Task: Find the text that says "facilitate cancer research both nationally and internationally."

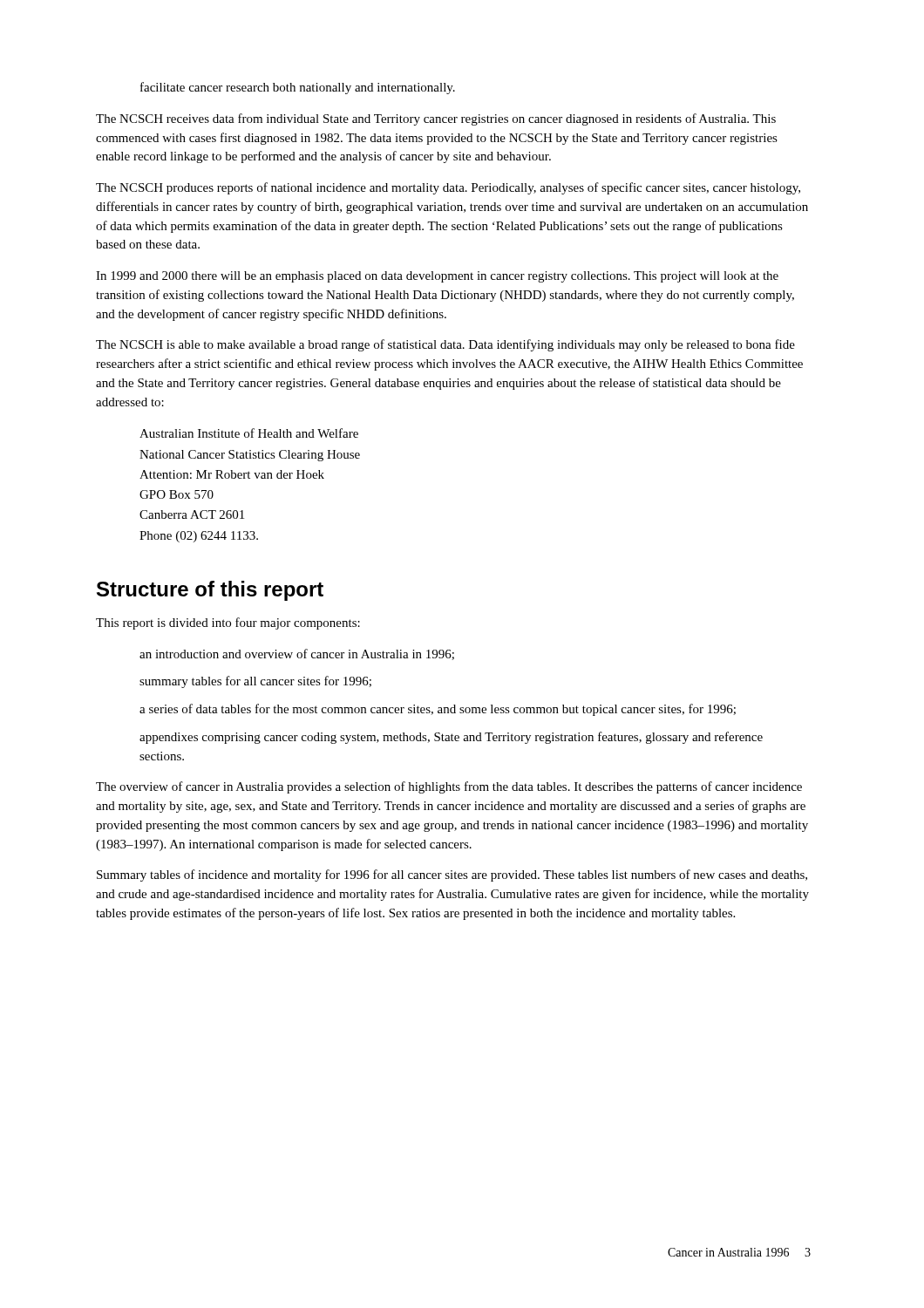Action: click(x=298, y=88)
